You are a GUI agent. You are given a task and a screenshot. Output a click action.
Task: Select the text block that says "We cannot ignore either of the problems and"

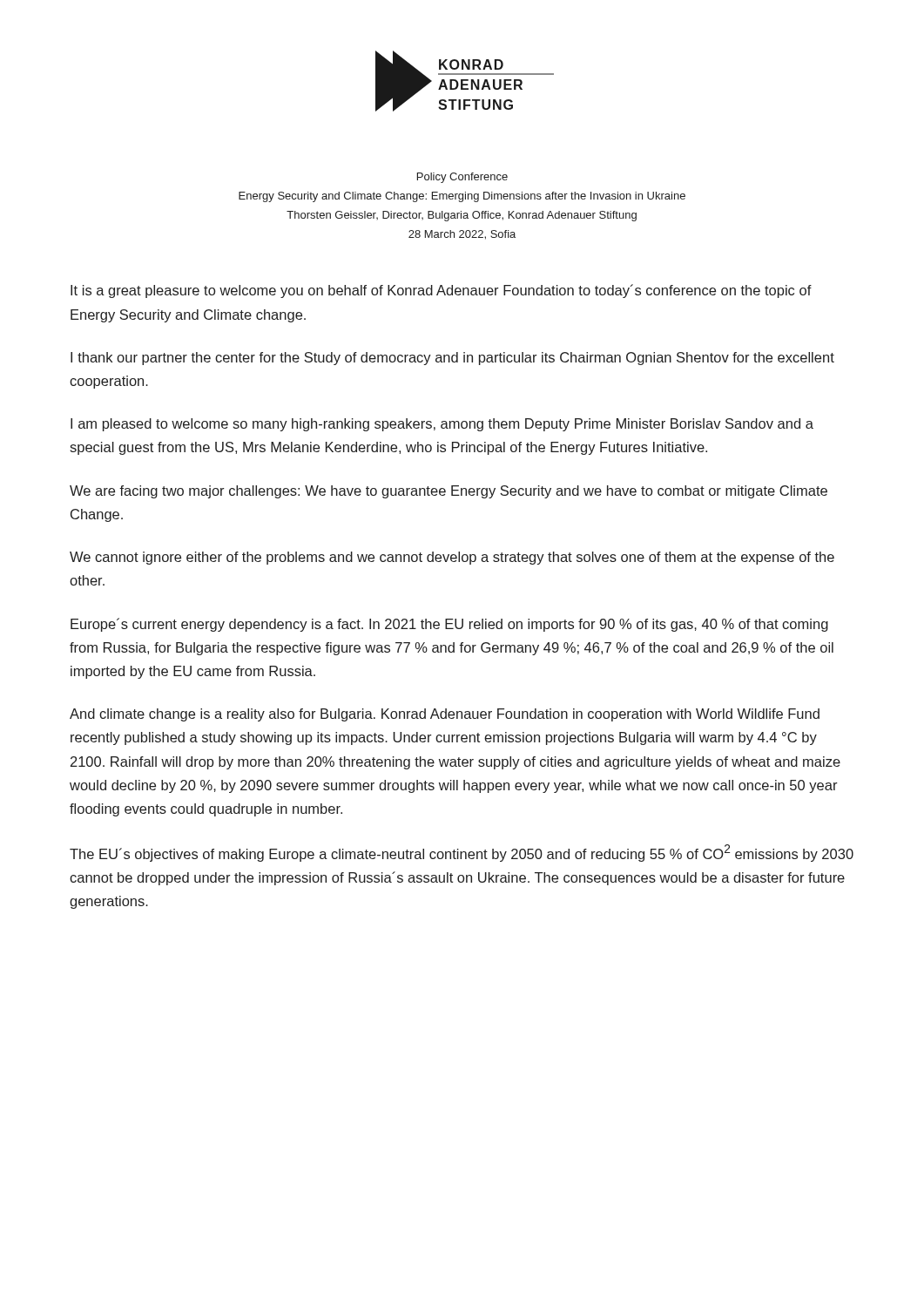coord(462,569)
